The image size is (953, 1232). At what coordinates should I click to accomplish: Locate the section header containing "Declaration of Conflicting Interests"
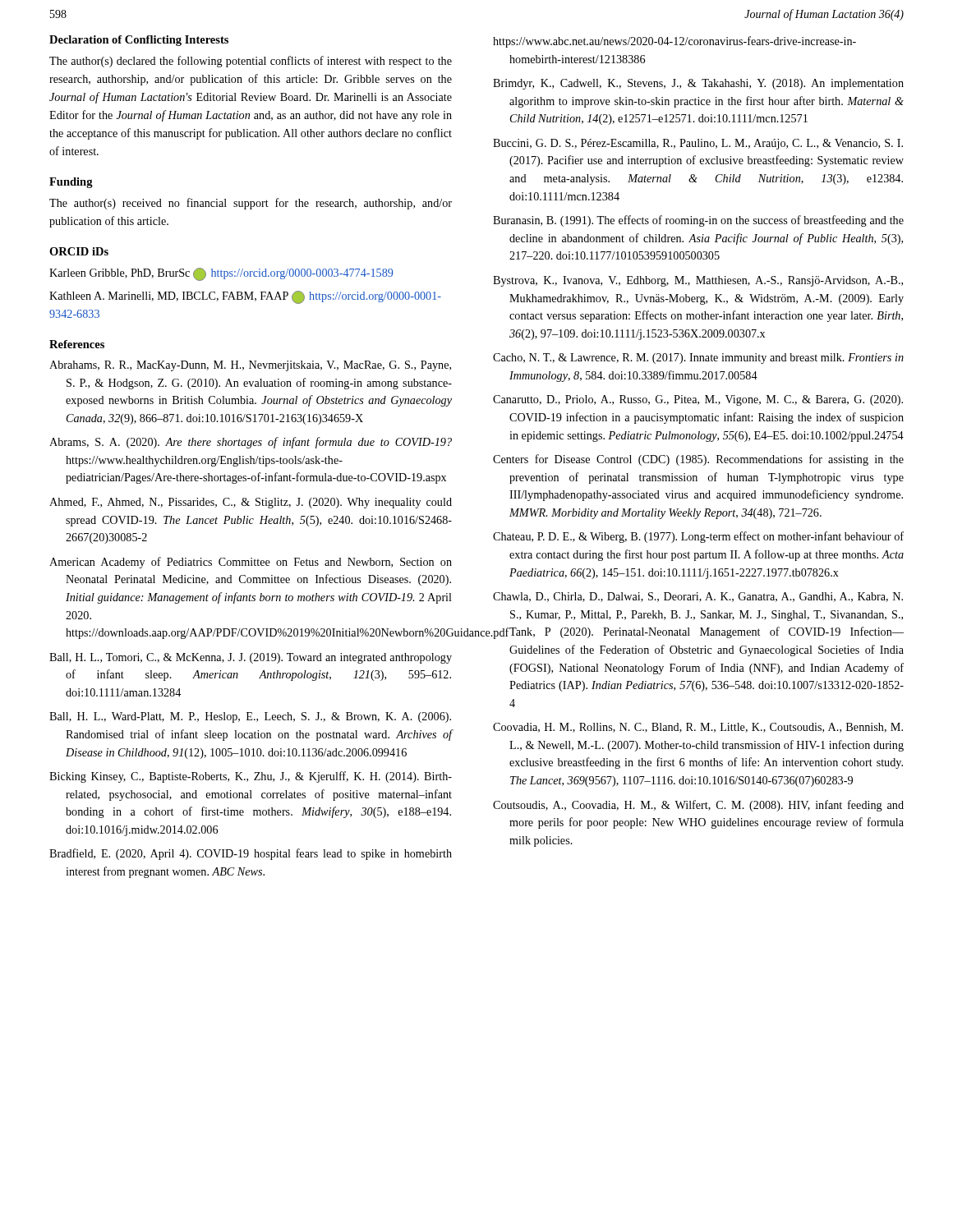pos(139,39)
